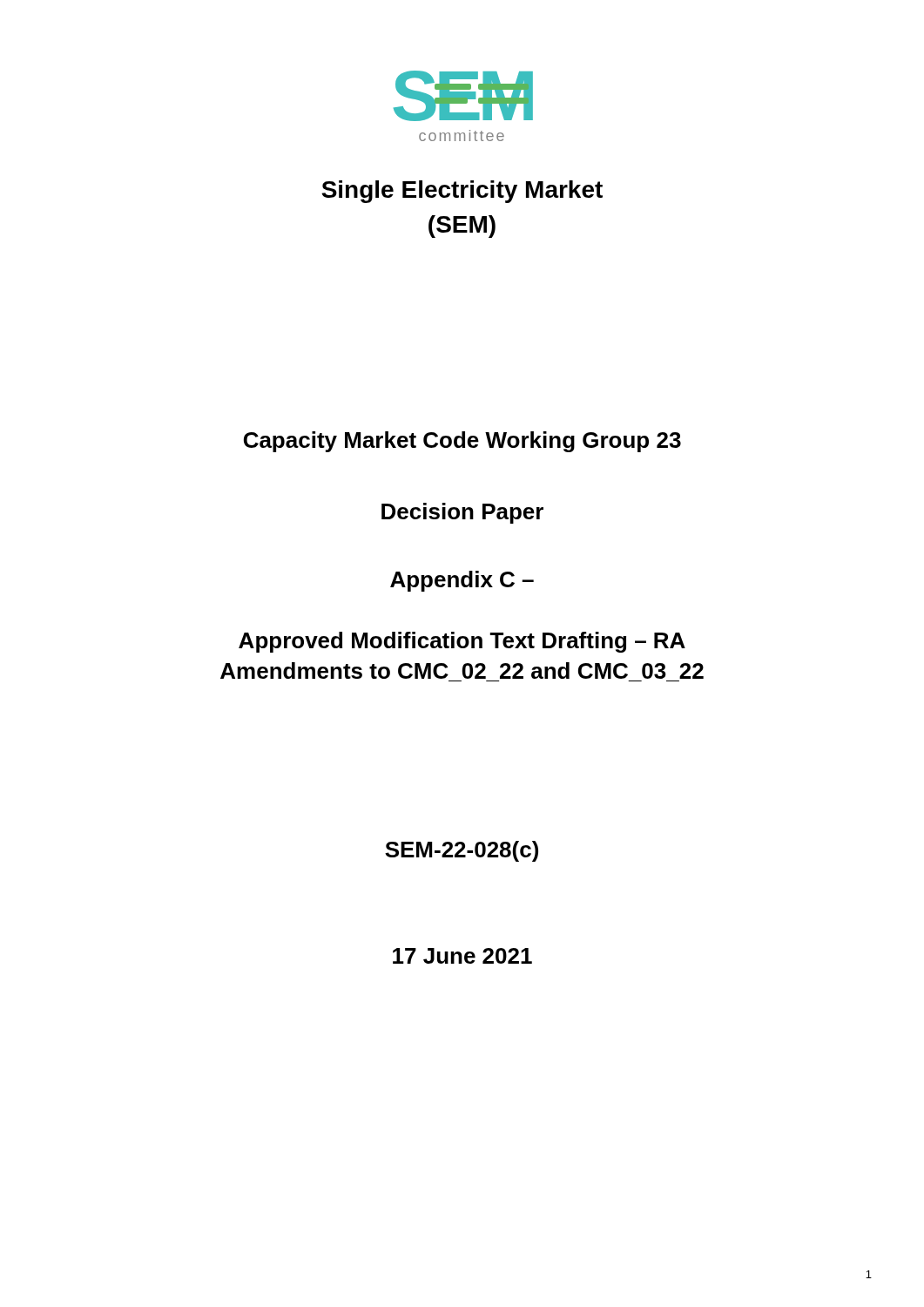Find the element starting "Single Electricity Market"
Image resolution: width=924 pixels, height=1307 pixels.
click(x=462, y=208)
